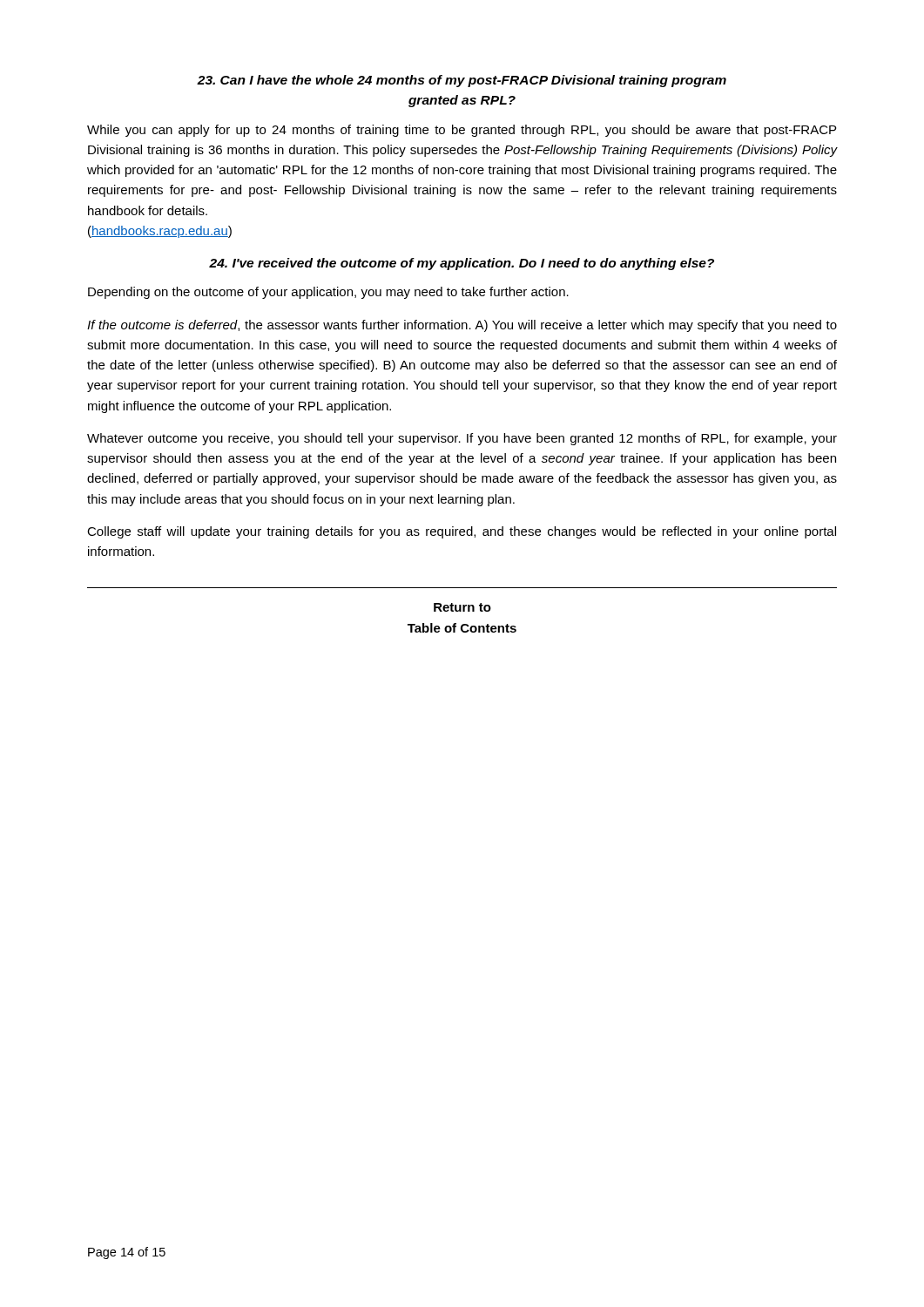Navigate to the text block starting "While you can"
This screenshot has height=1307, width=924.
click(x=462, y=180)
